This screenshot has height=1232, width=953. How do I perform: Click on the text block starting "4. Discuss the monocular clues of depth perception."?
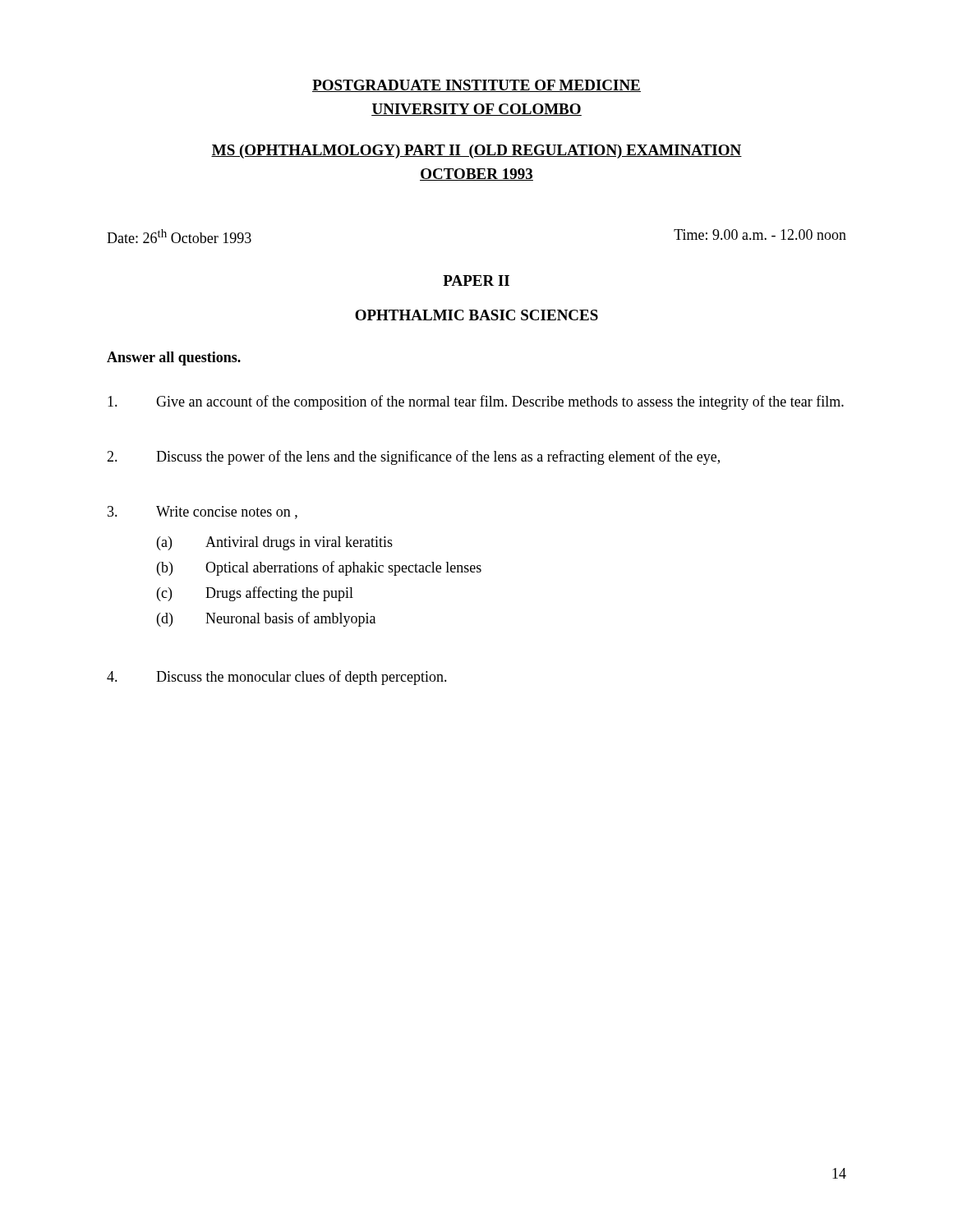(277, 678)
